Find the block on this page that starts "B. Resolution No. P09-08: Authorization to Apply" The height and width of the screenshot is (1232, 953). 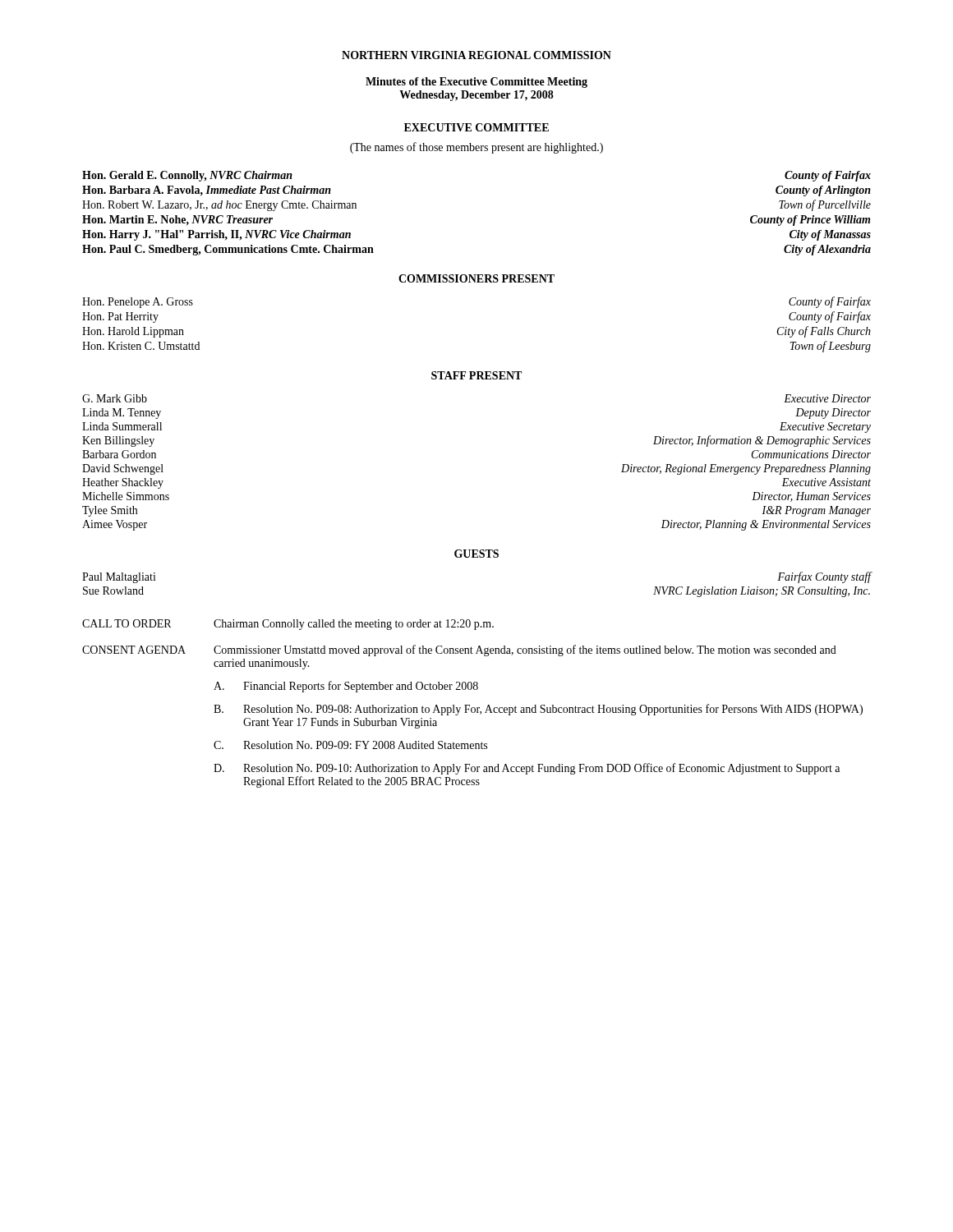(476, 716)
